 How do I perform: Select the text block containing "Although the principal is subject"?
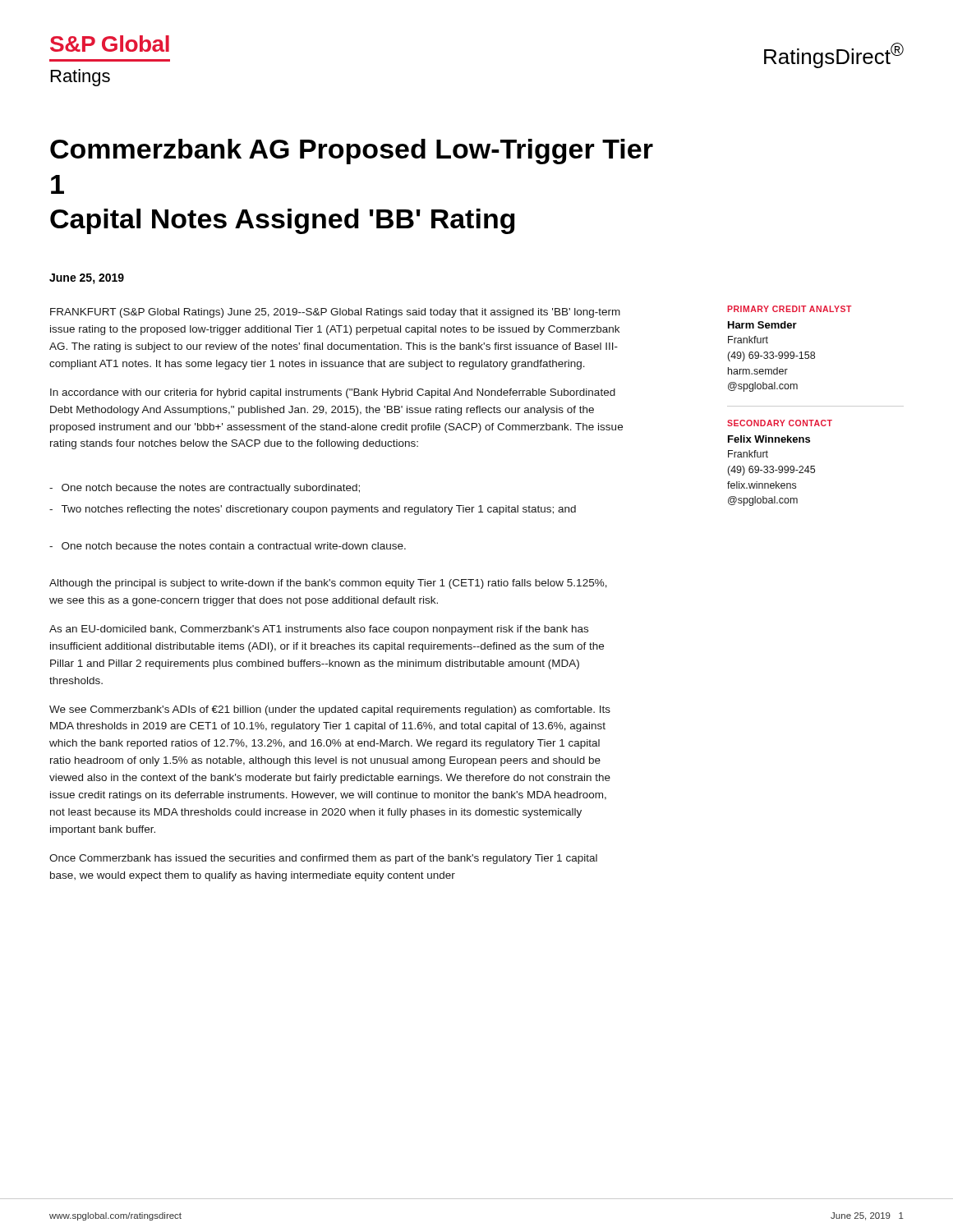(x=337, y=592)
